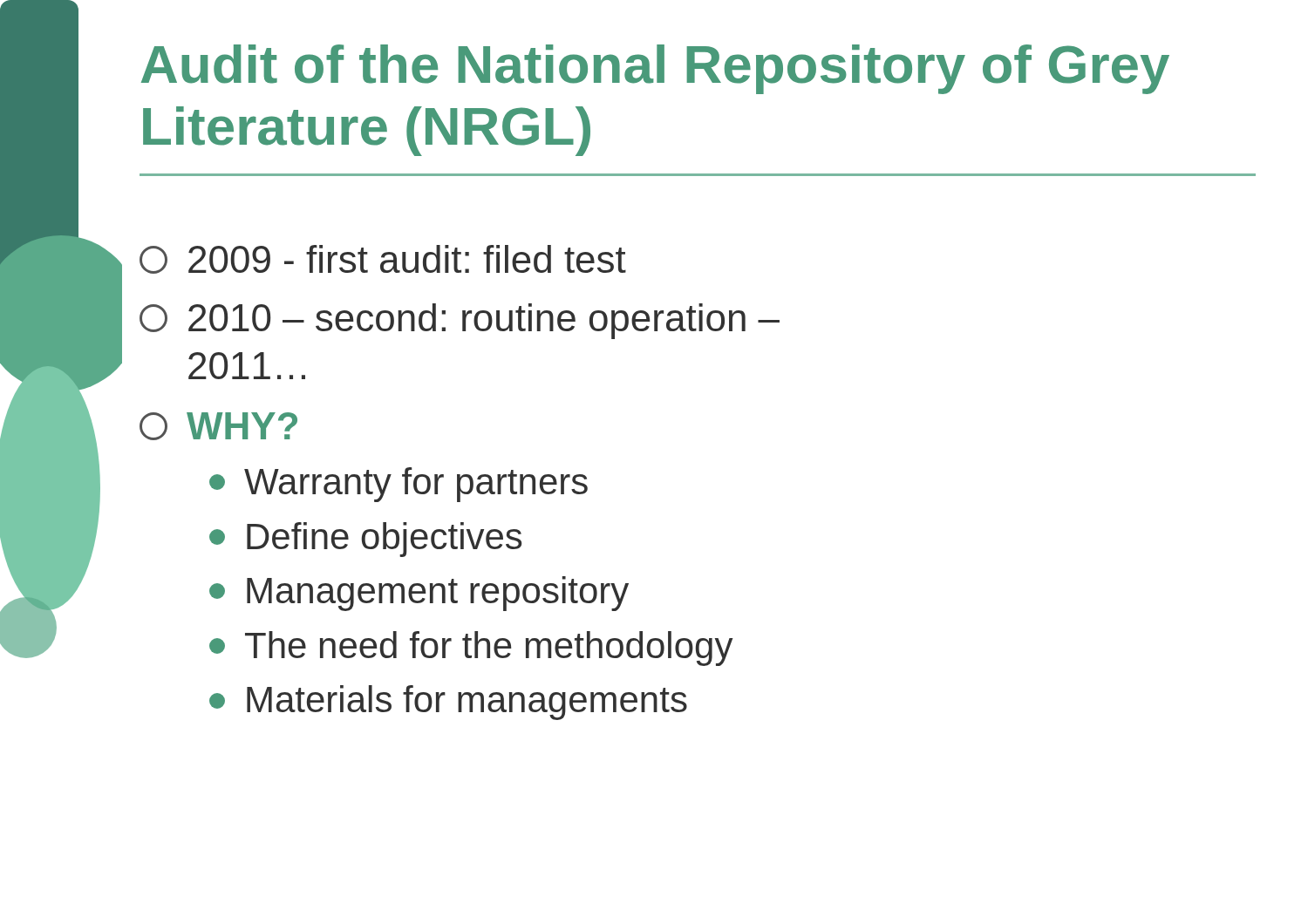Screen dimensions: 924x1308
Task: Select the list item that reads "The need for"
Action: tap(471, 646)
